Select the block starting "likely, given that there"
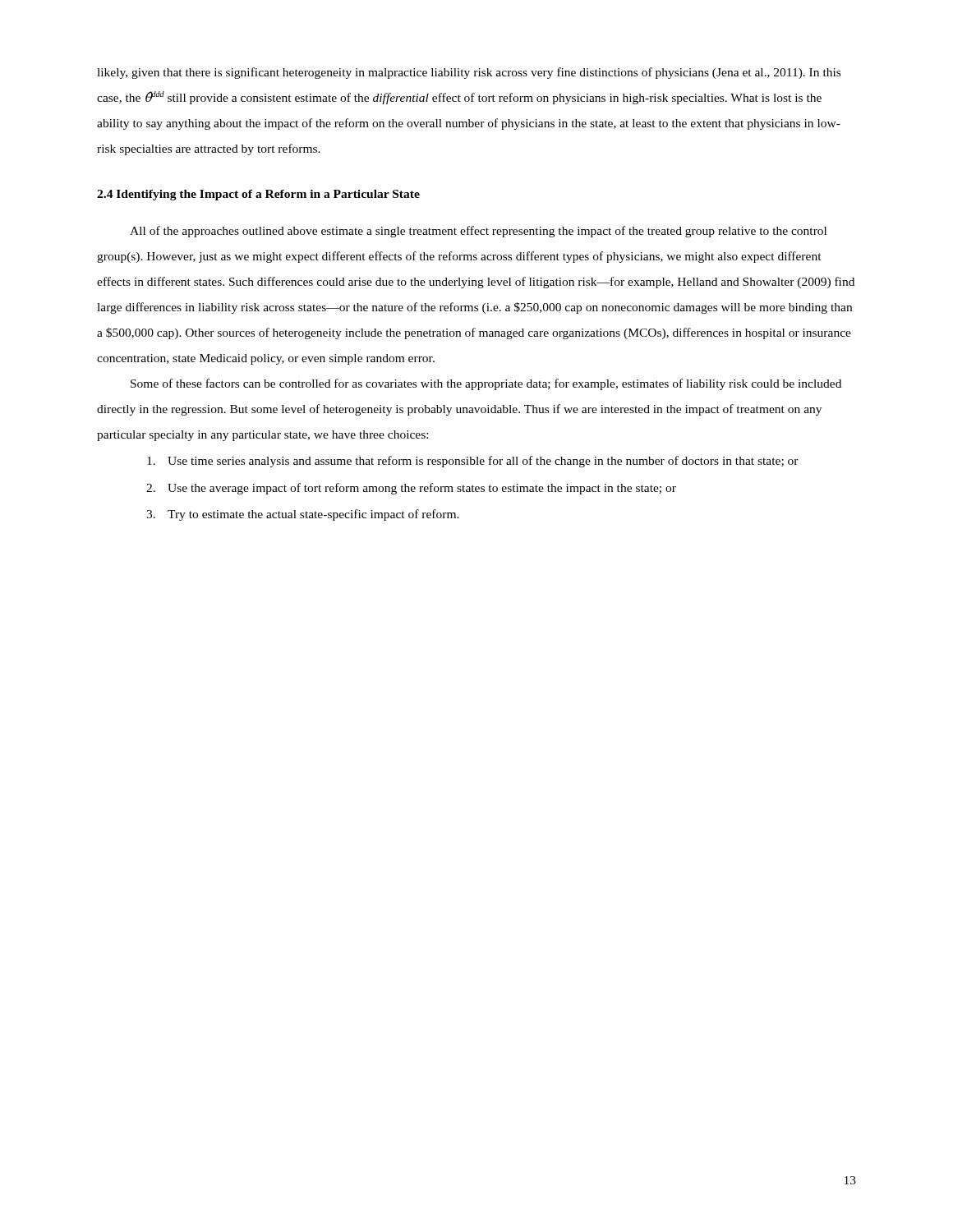Screen dimensions: 1232x953 pyautogui.click(x=469, y=110)
